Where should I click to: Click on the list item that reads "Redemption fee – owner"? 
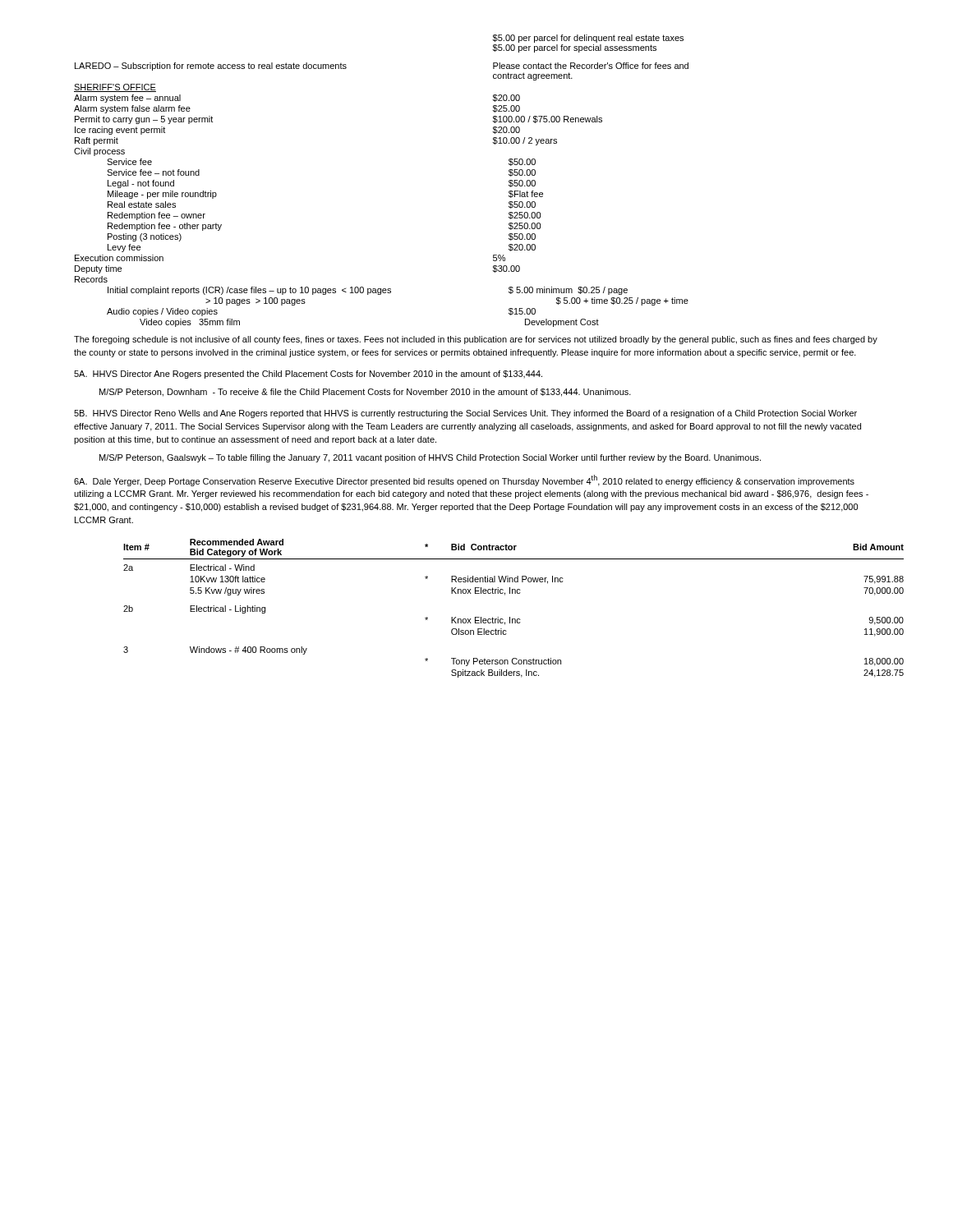pos(154,216)
